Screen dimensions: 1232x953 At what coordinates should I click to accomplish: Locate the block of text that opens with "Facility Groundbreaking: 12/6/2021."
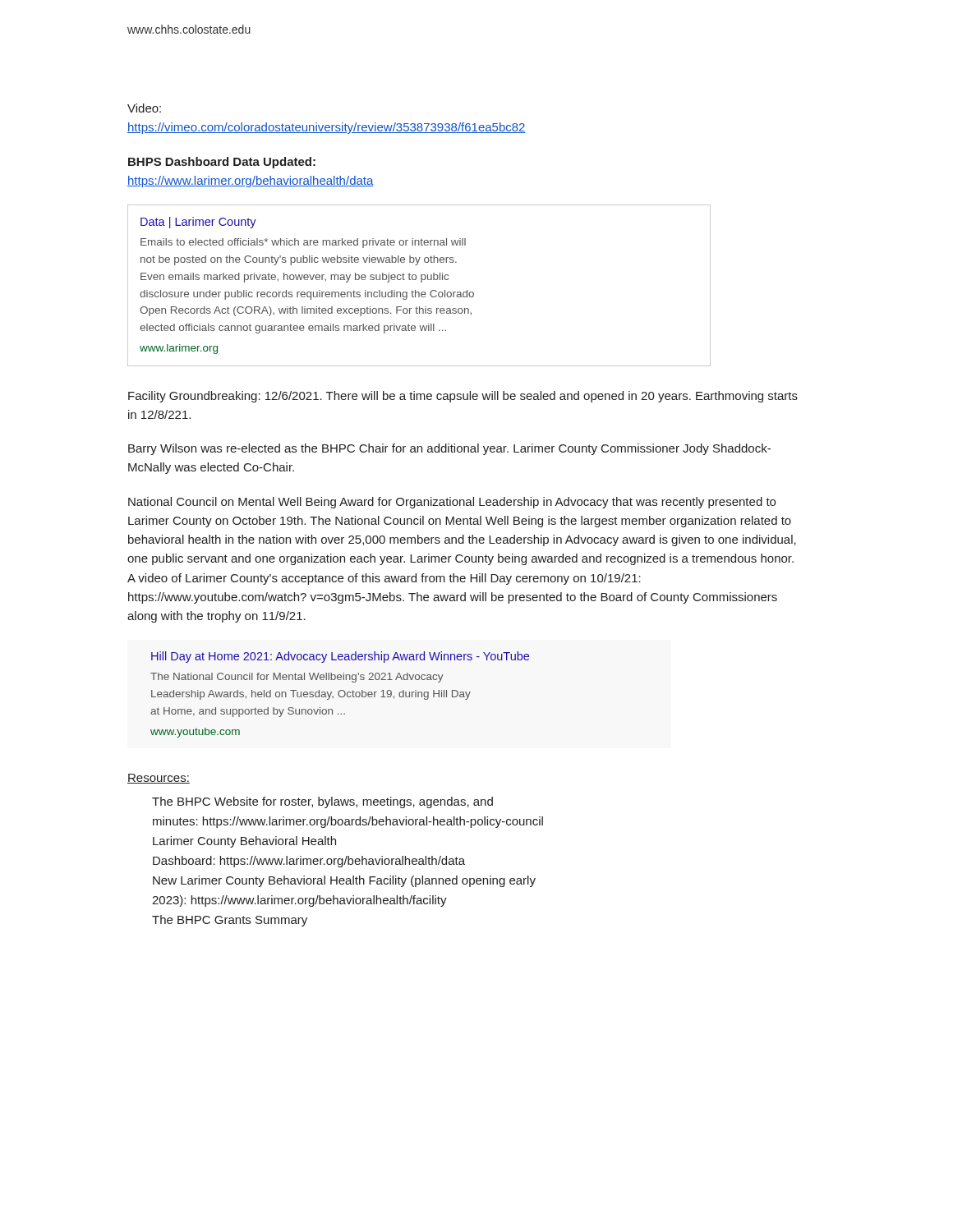pos(463,405)
